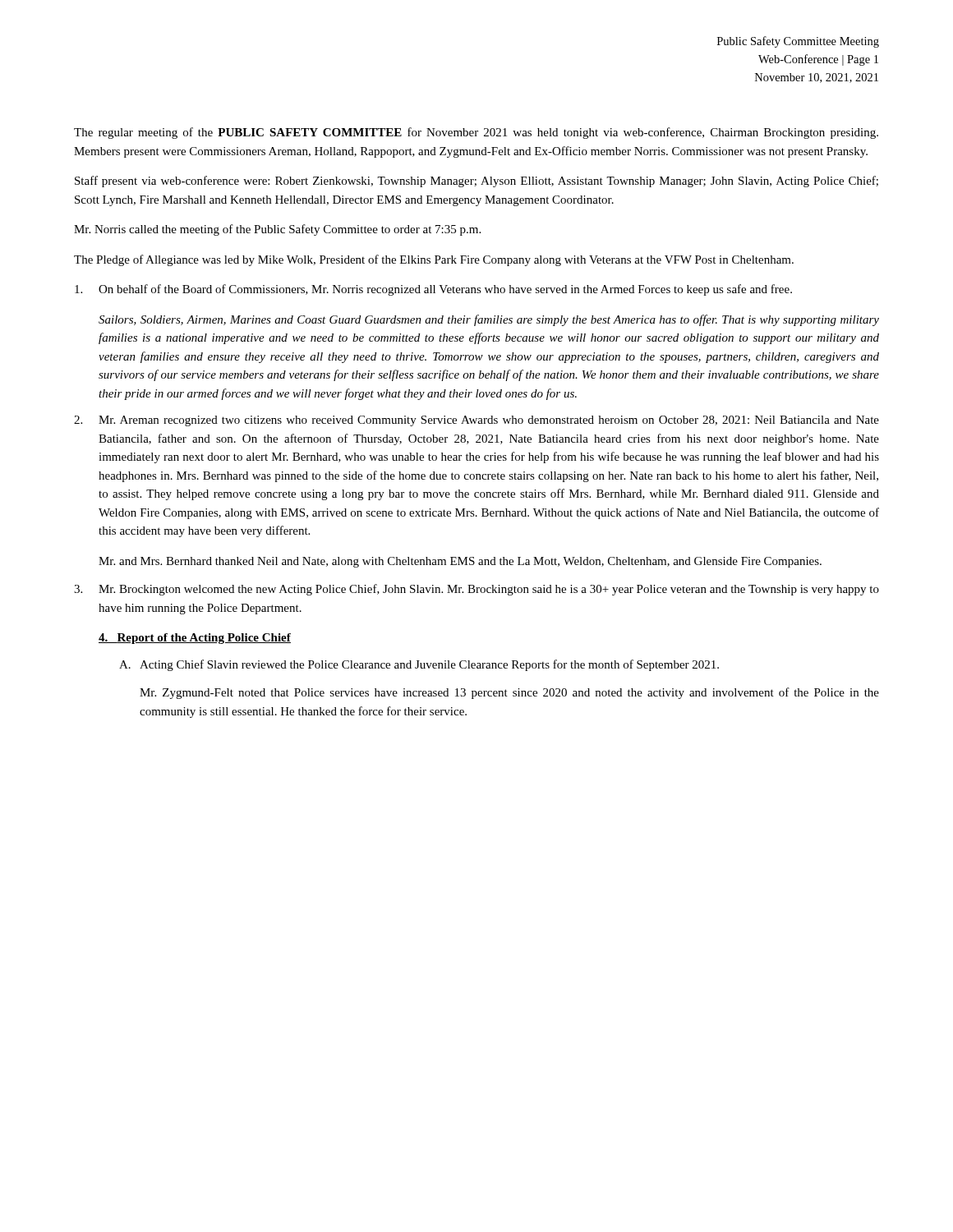Click on the text block that says "Staff present via web-conference were: Robert"
Viewport: 953px width, 1232px height.
[x=476, y=190]
